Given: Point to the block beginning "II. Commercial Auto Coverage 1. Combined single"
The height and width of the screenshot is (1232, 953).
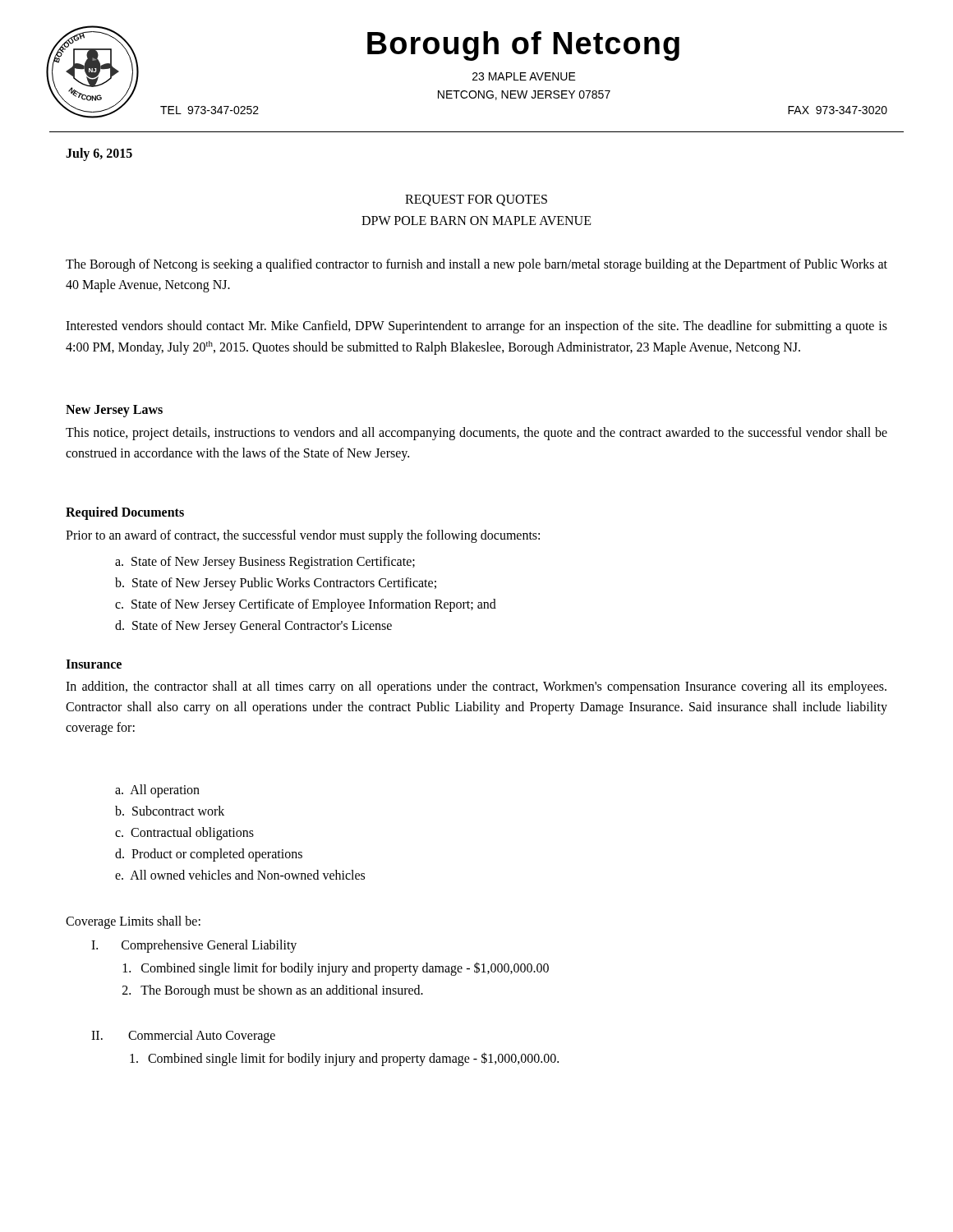Looking at the screenshot, I should [489, 1048].
